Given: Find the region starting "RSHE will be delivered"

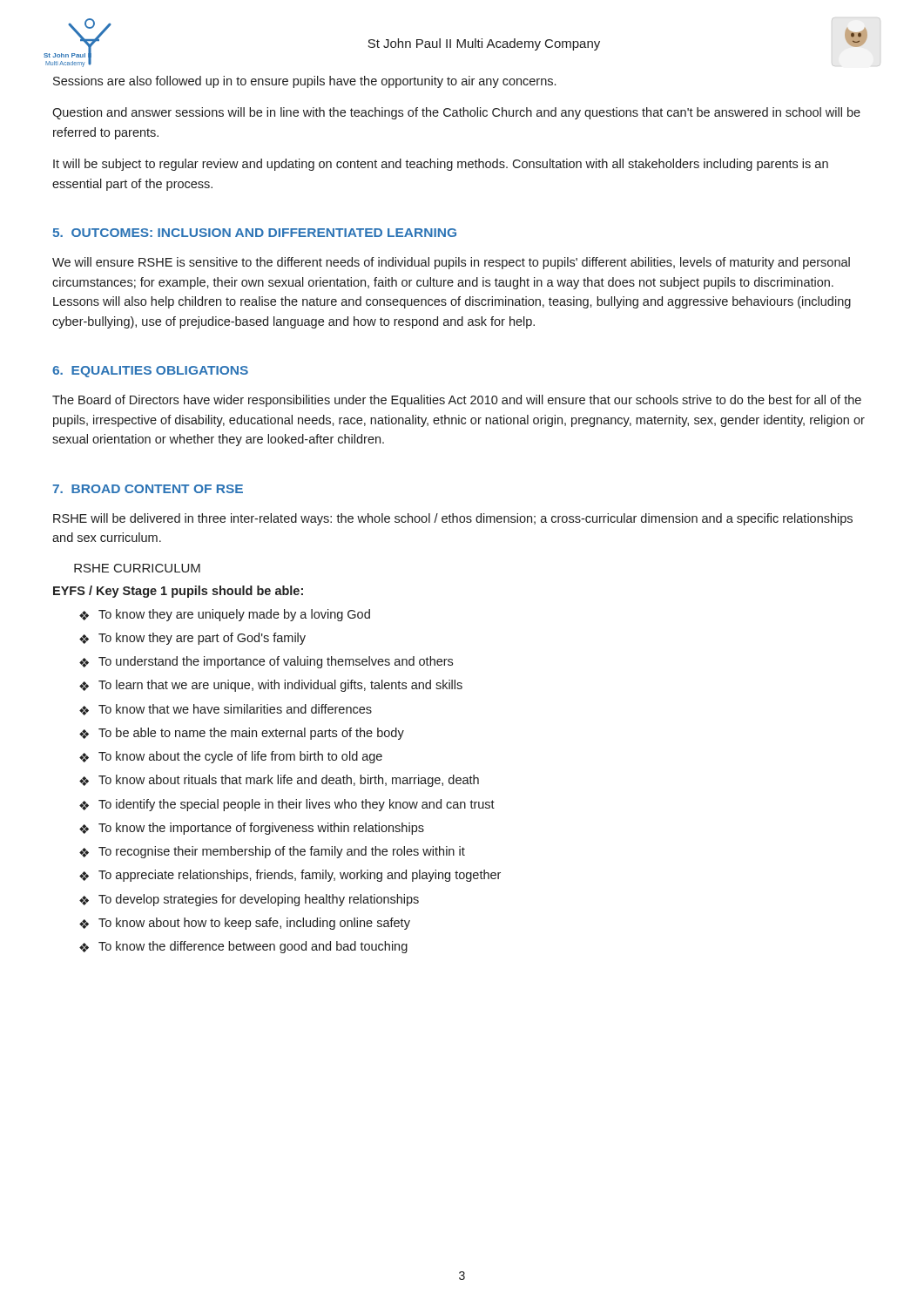Looking at the screenshot, I should click(453, 528).
